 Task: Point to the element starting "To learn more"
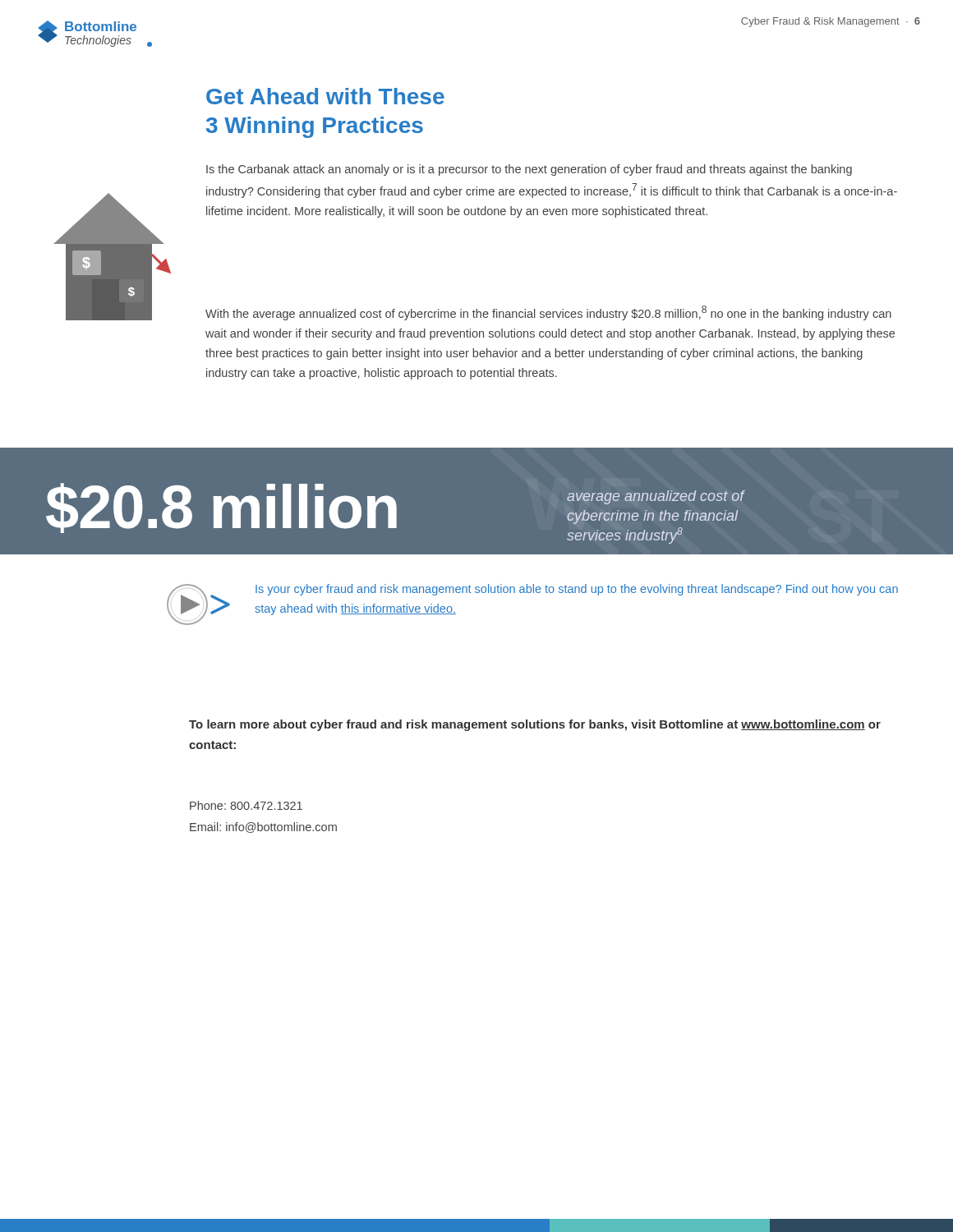click(535, 734)
